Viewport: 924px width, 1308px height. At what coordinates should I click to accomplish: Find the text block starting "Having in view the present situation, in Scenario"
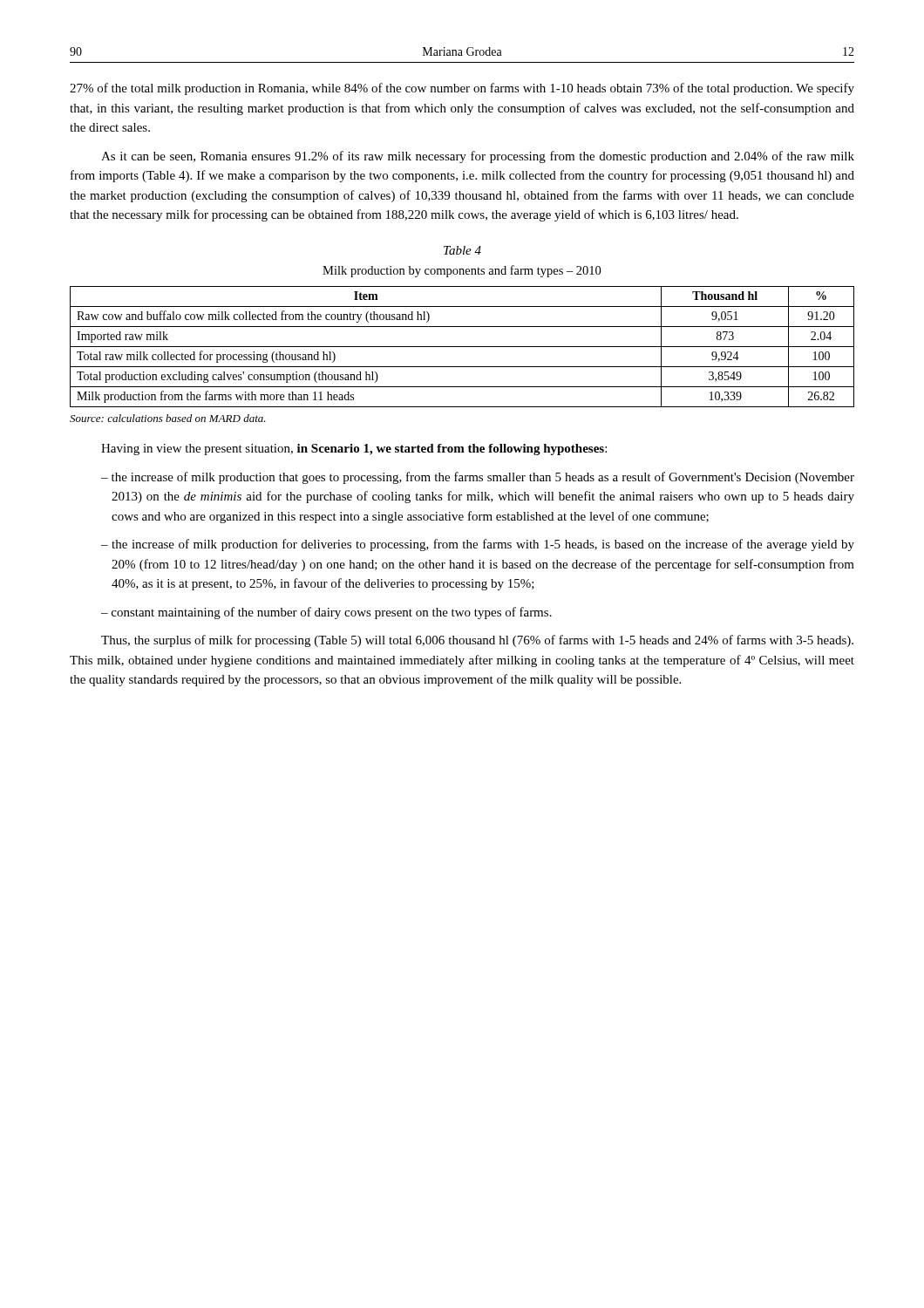click(x=462, y=449)
